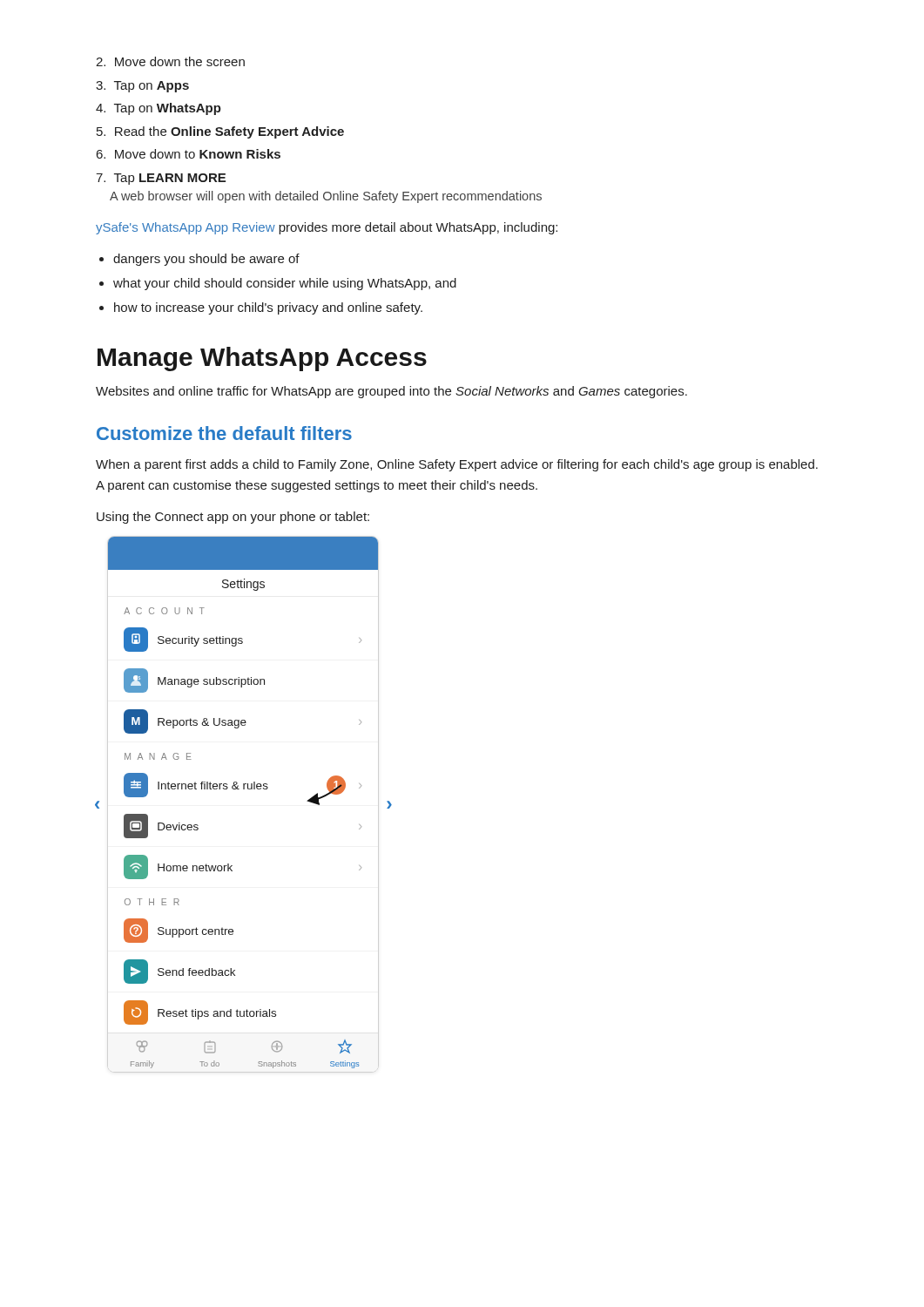This screenshot has width=924, height=1307.
Task: Select the list item that reads "dangers you should be"
Action: point(206,258)
